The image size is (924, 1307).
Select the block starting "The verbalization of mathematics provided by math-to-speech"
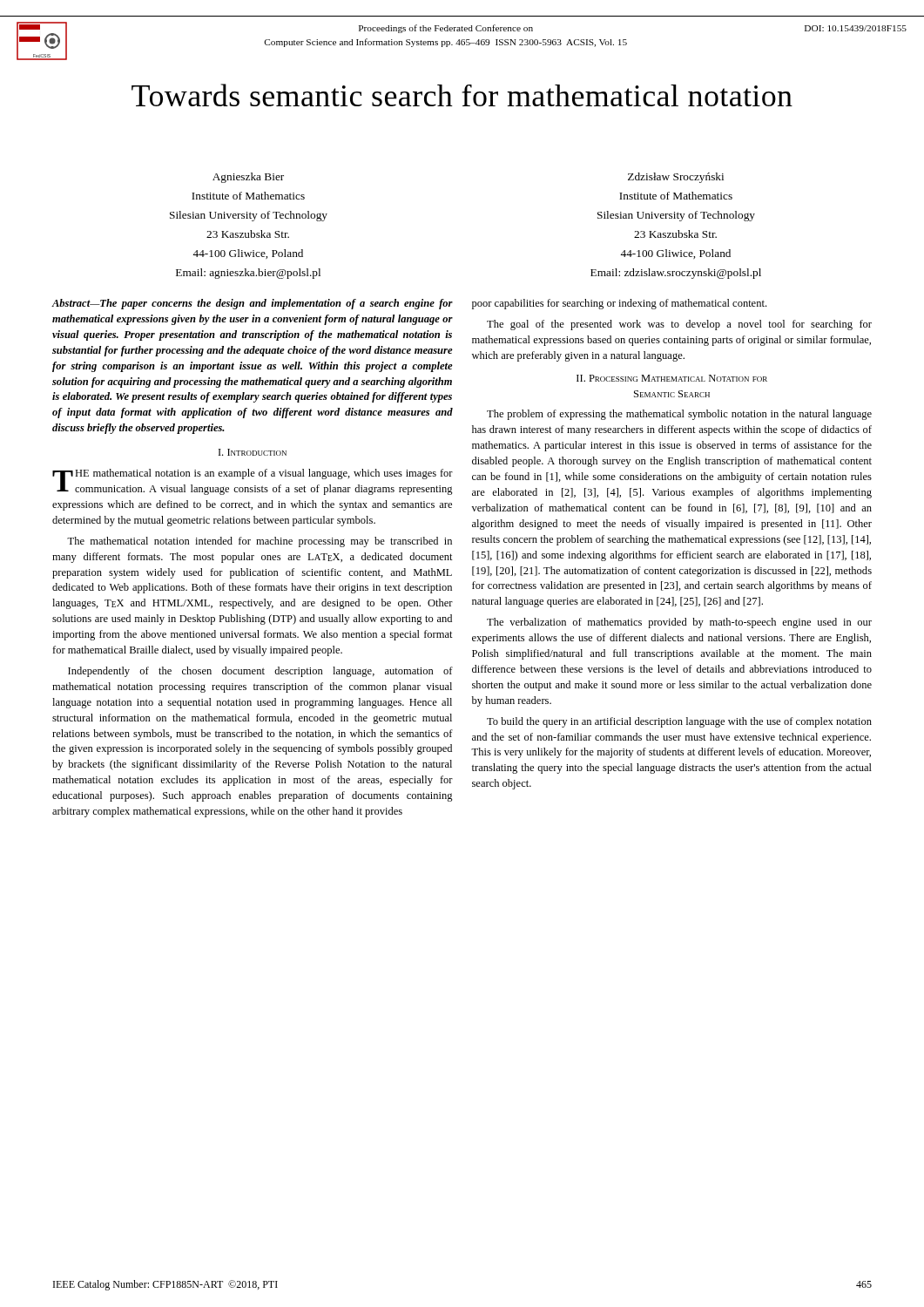[x=672, y=661]
